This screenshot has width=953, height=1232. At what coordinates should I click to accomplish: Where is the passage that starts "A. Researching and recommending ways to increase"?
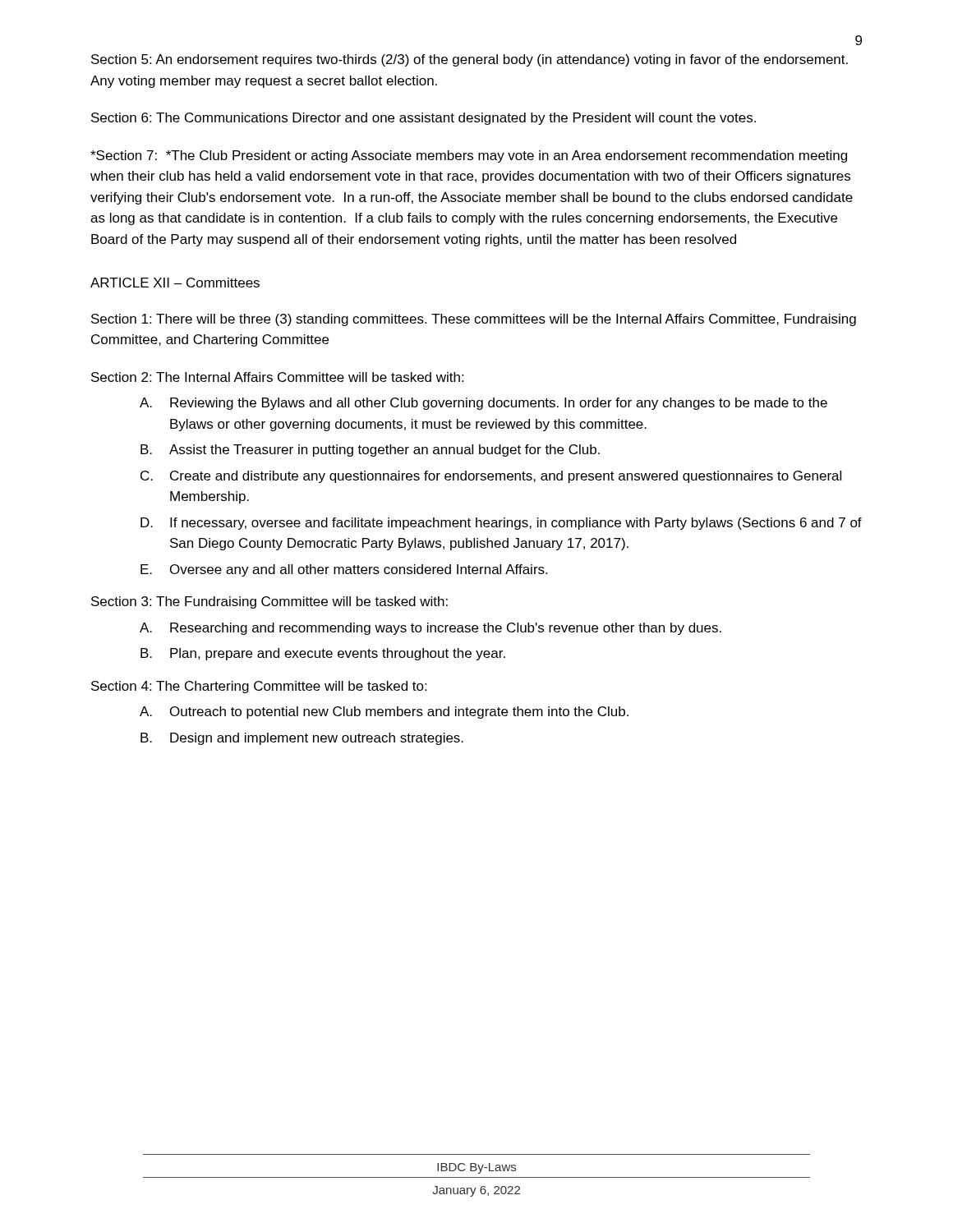(501, 628)
